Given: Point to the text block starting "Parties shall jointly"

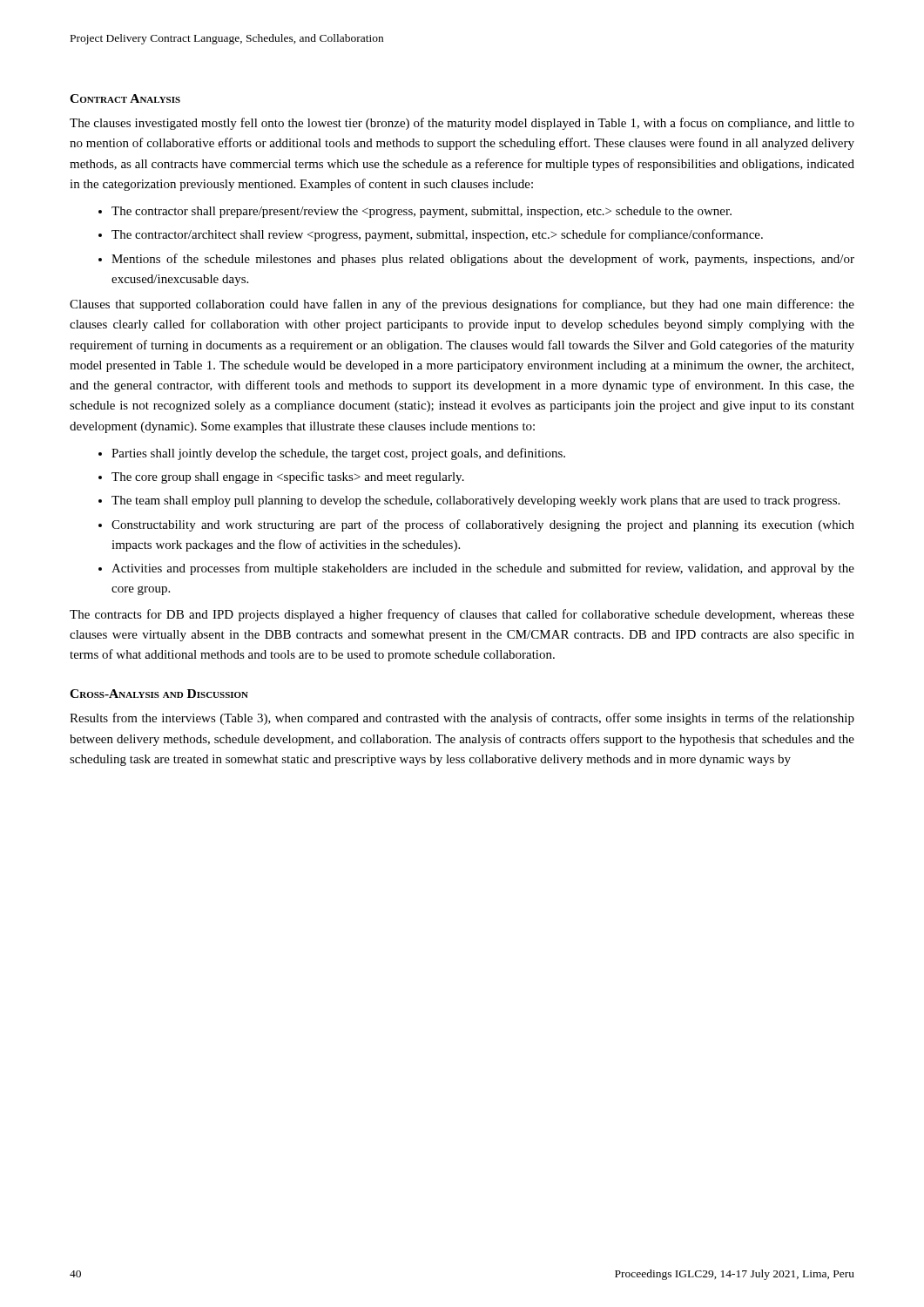Looking at the screenshot, I should pos(339,453).
